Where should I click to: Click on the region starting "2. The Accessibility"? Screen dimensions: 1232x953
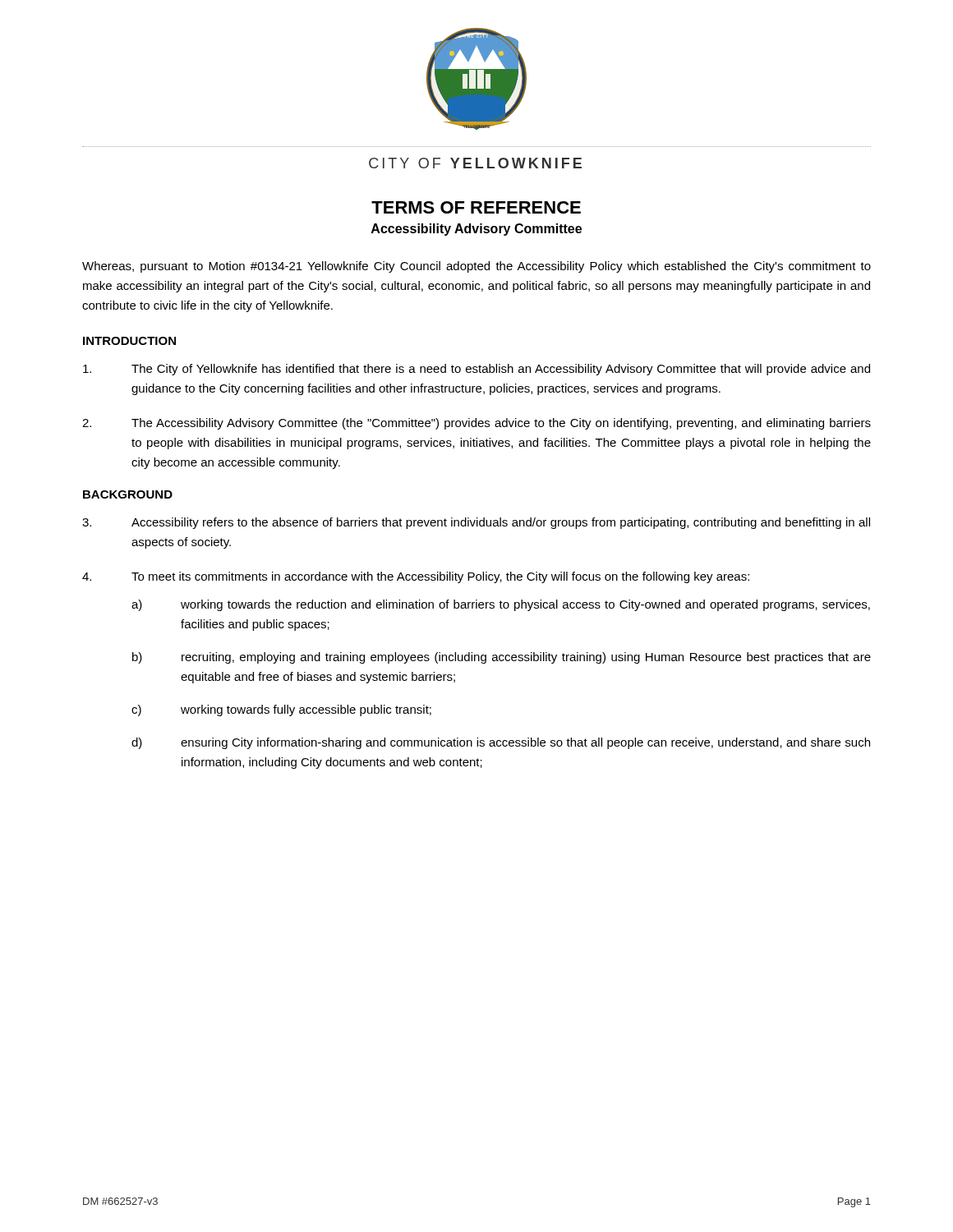[476, 443]
